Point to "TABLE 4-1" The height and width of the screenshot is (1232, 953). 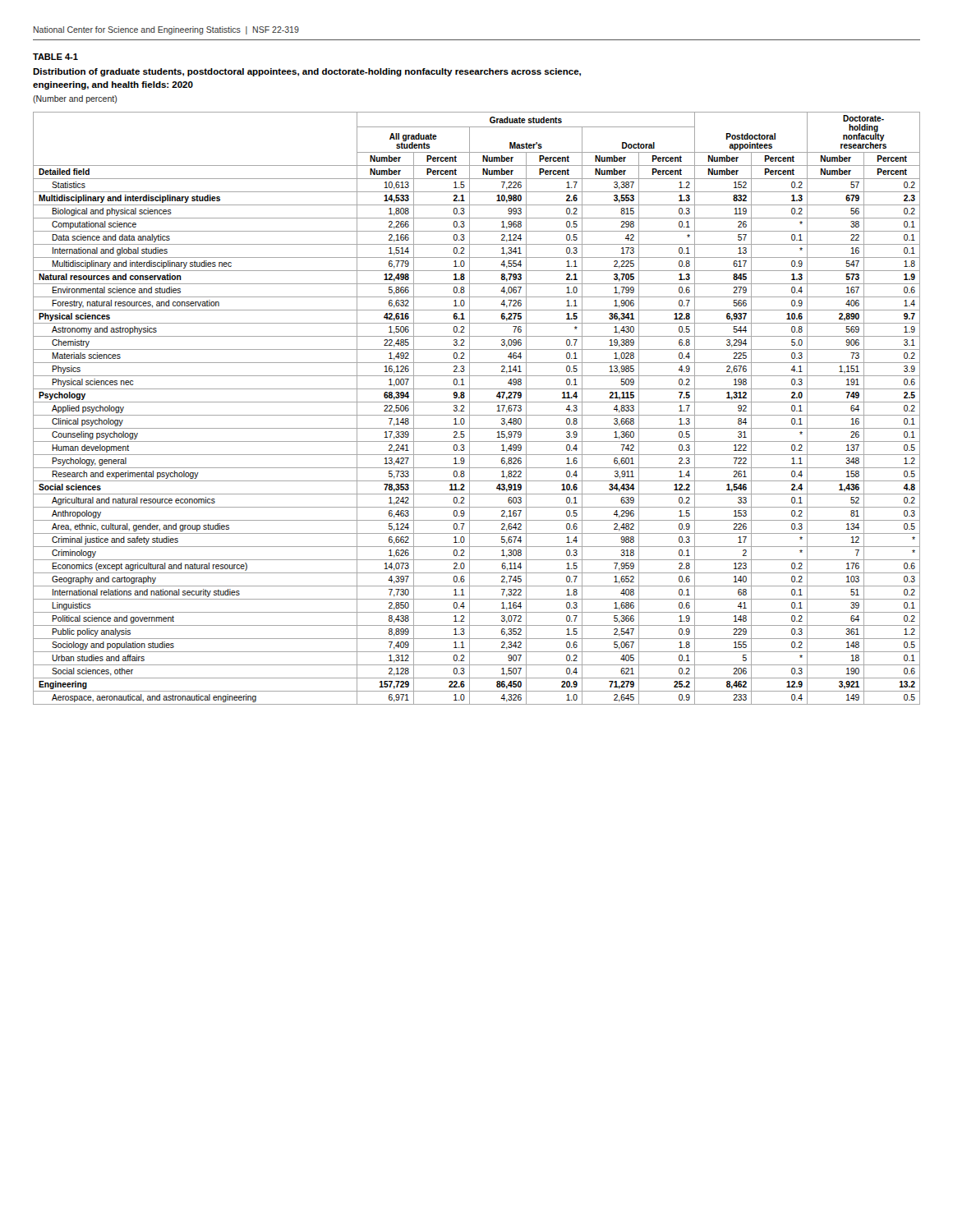pos(55,57)
